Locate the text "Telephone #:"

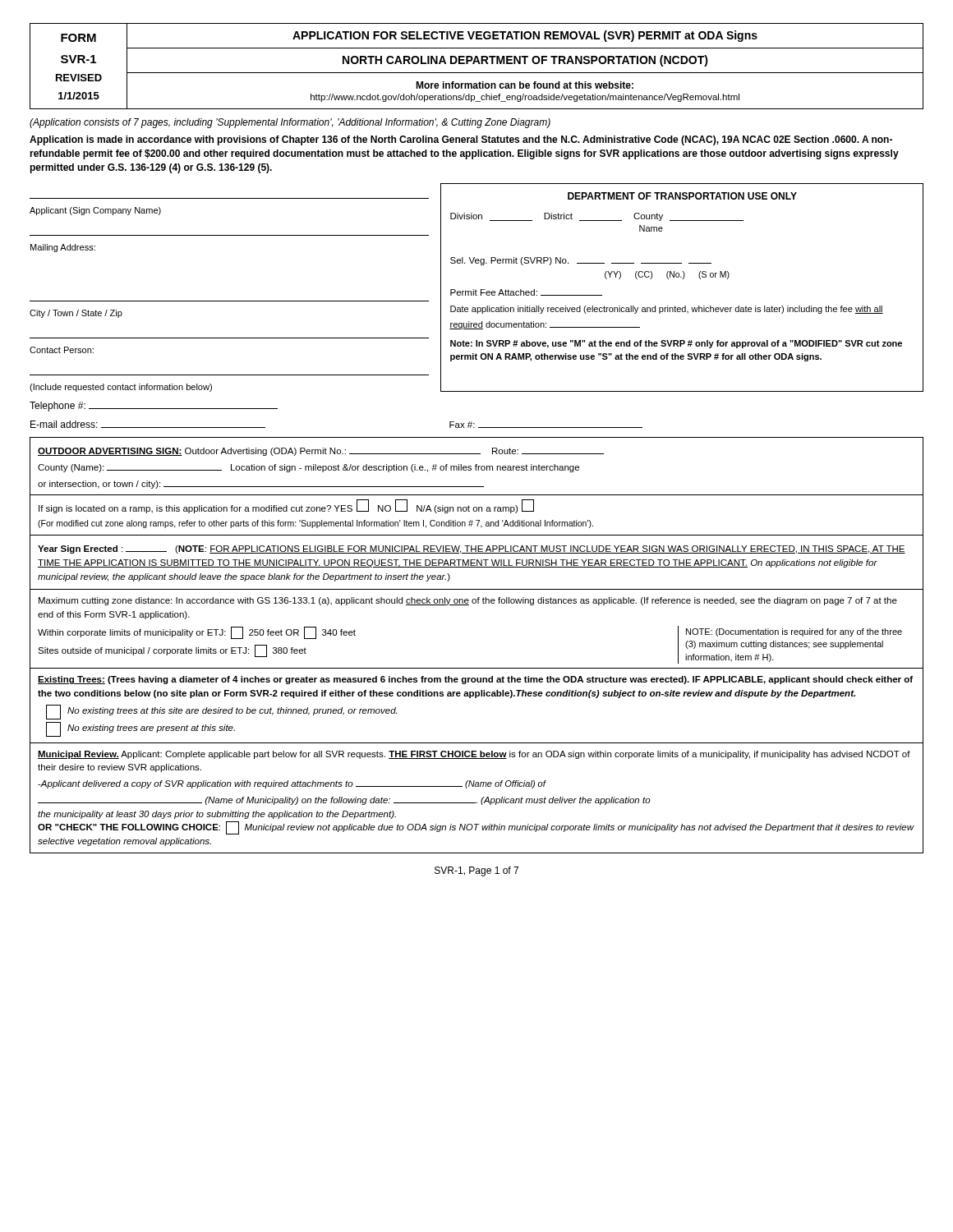click(154, 407)
